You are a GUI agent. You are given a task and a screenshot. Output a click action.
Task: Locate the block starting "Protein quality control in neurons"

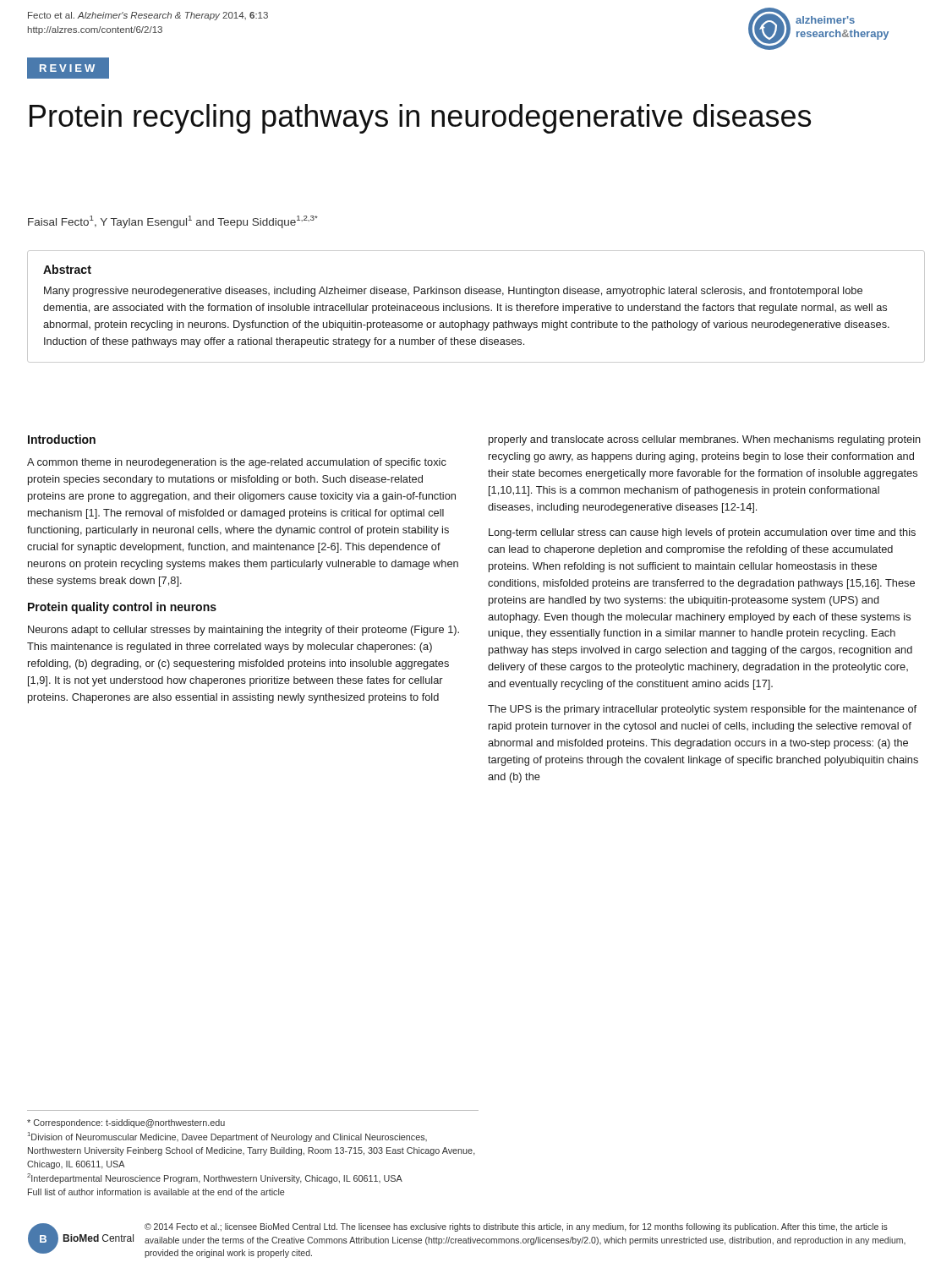(122, 607)
